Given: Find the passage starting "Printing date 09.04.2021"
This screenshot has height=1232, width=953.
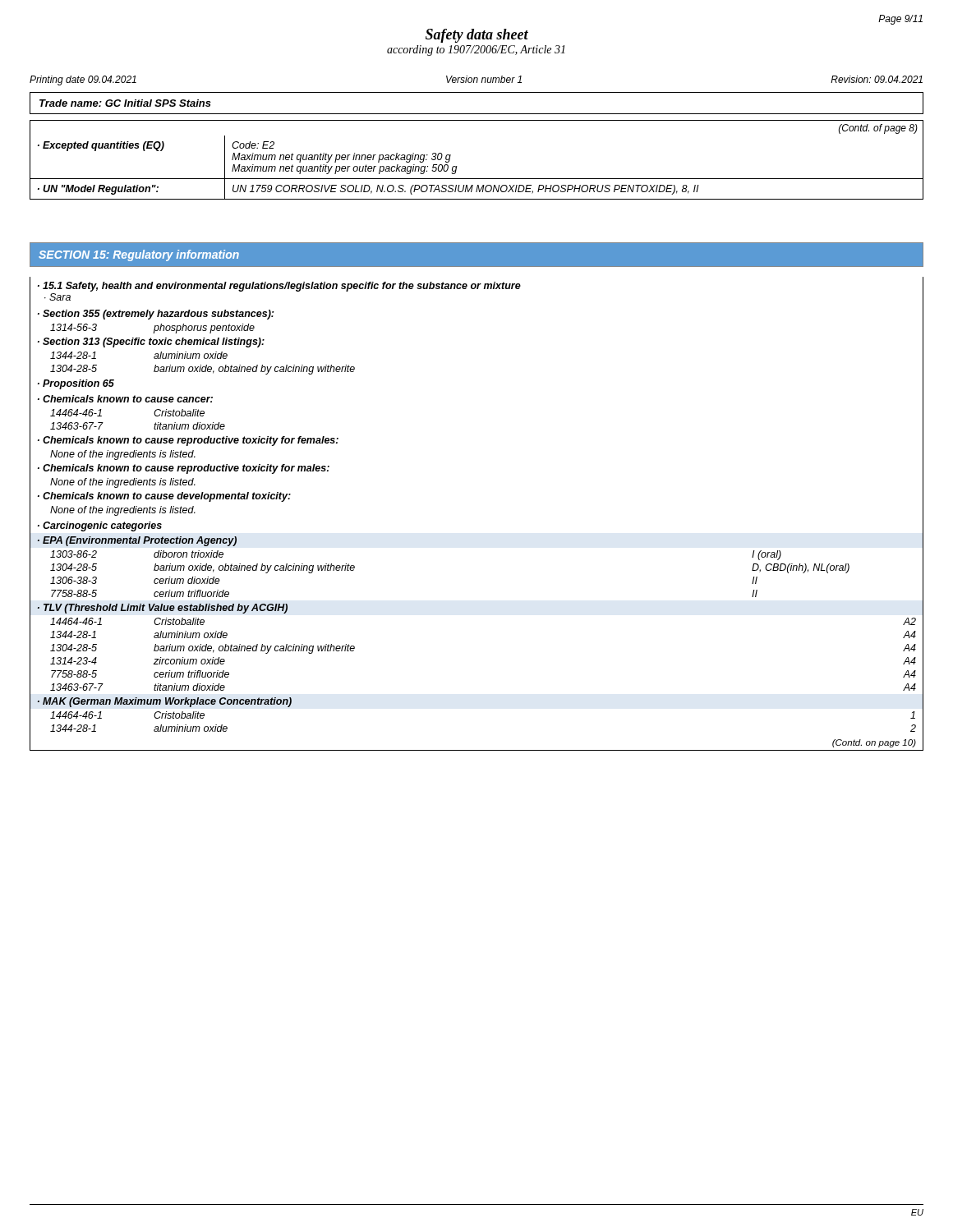Looking at the screenshot, I should 476,80.
